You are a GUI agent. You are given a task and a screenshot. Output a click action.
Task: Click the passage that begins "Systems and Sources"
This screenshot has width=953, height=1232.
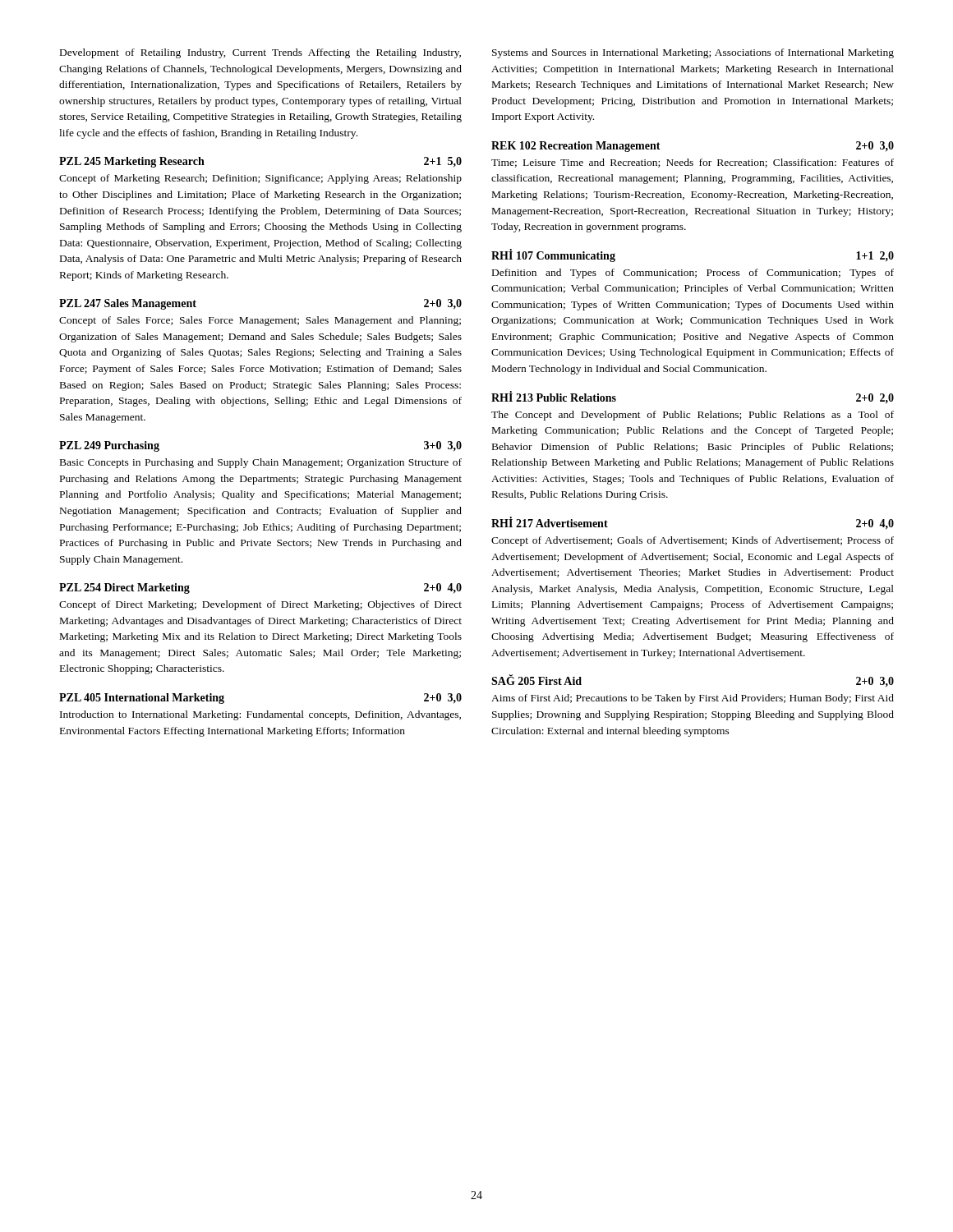[693, 84]
